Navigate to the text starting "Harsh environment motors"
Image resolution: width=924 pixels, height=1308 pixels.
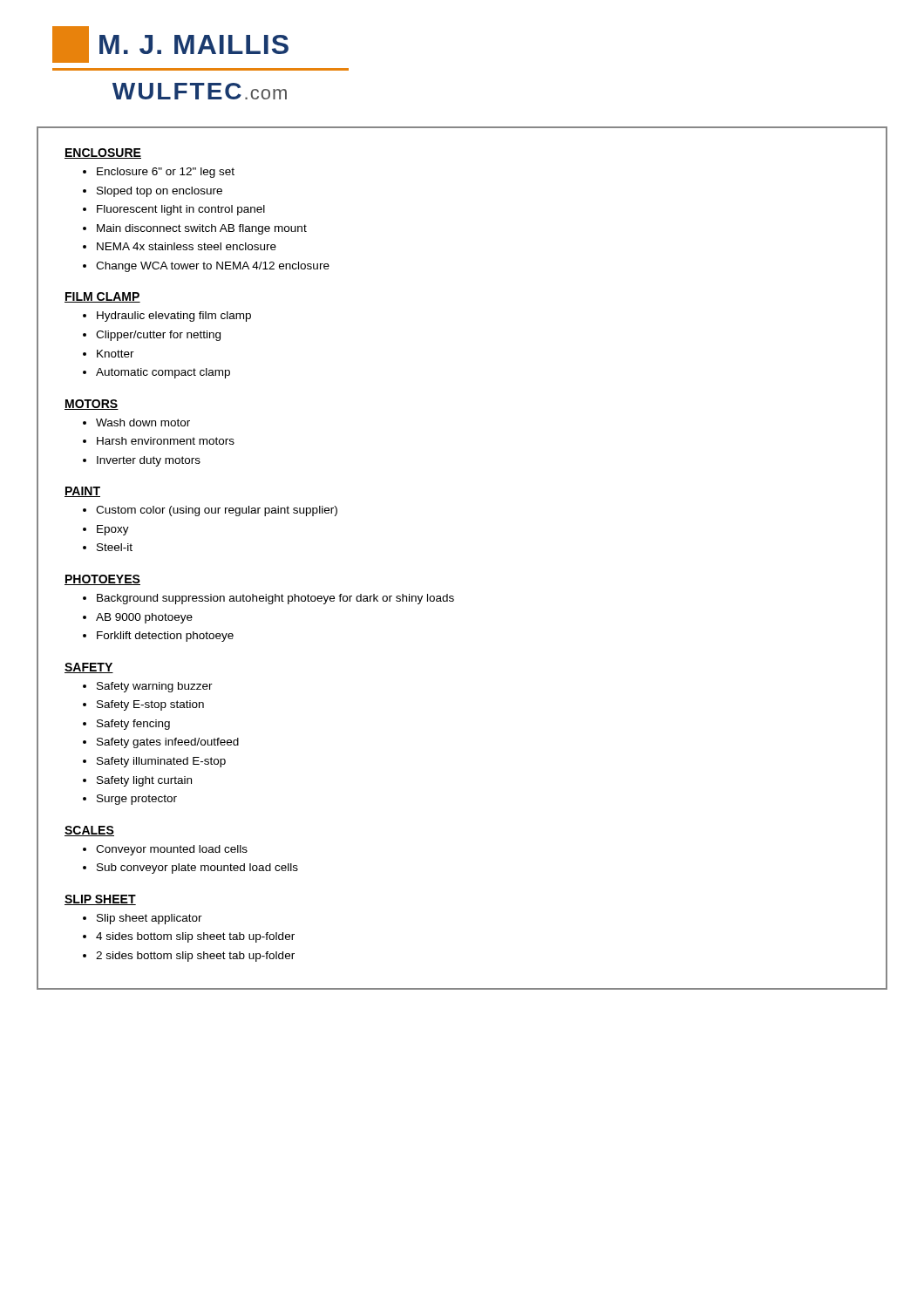(x=165, y=441)
